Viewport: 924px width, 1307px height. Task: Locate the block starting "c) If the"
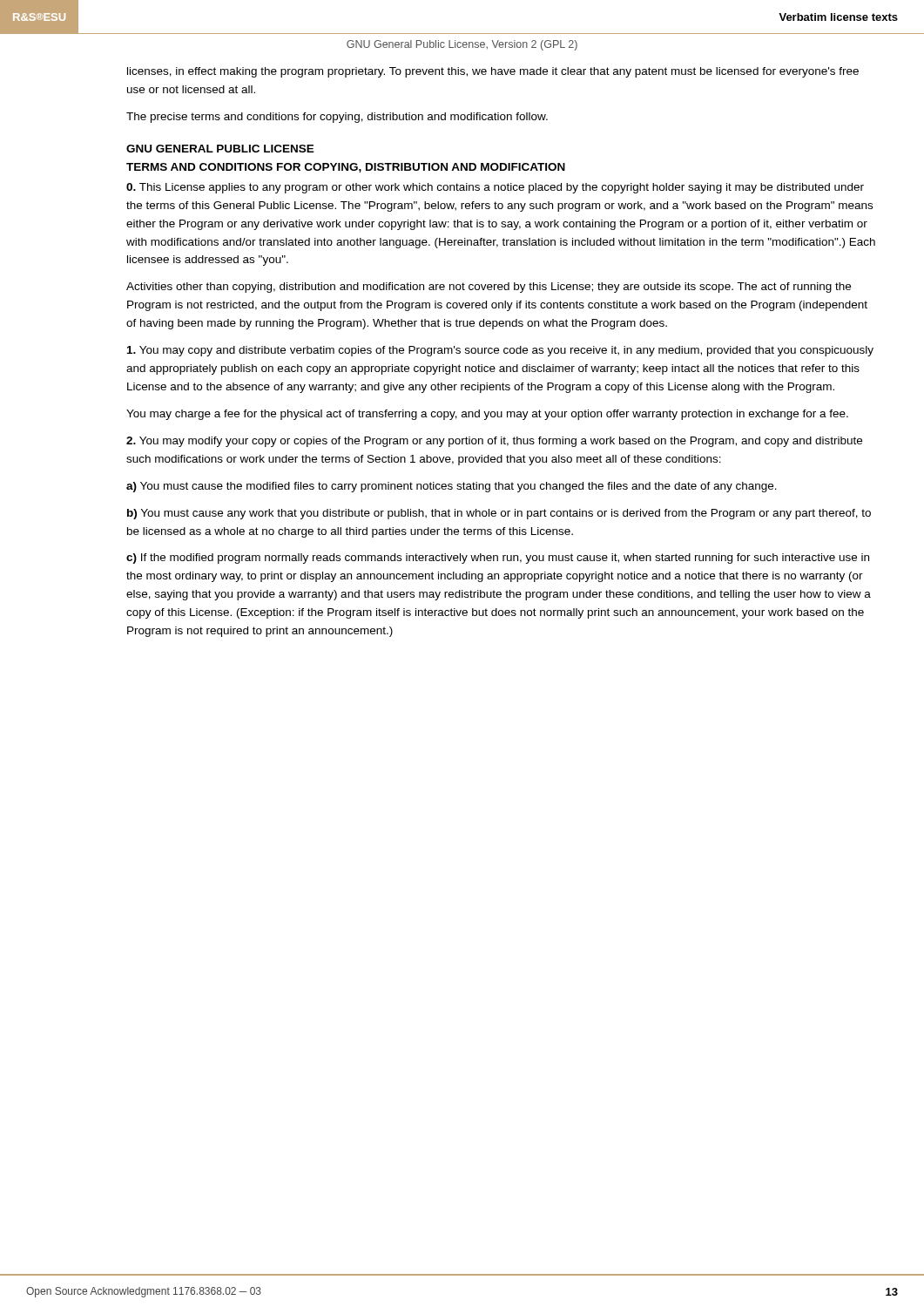coord(501,595)
